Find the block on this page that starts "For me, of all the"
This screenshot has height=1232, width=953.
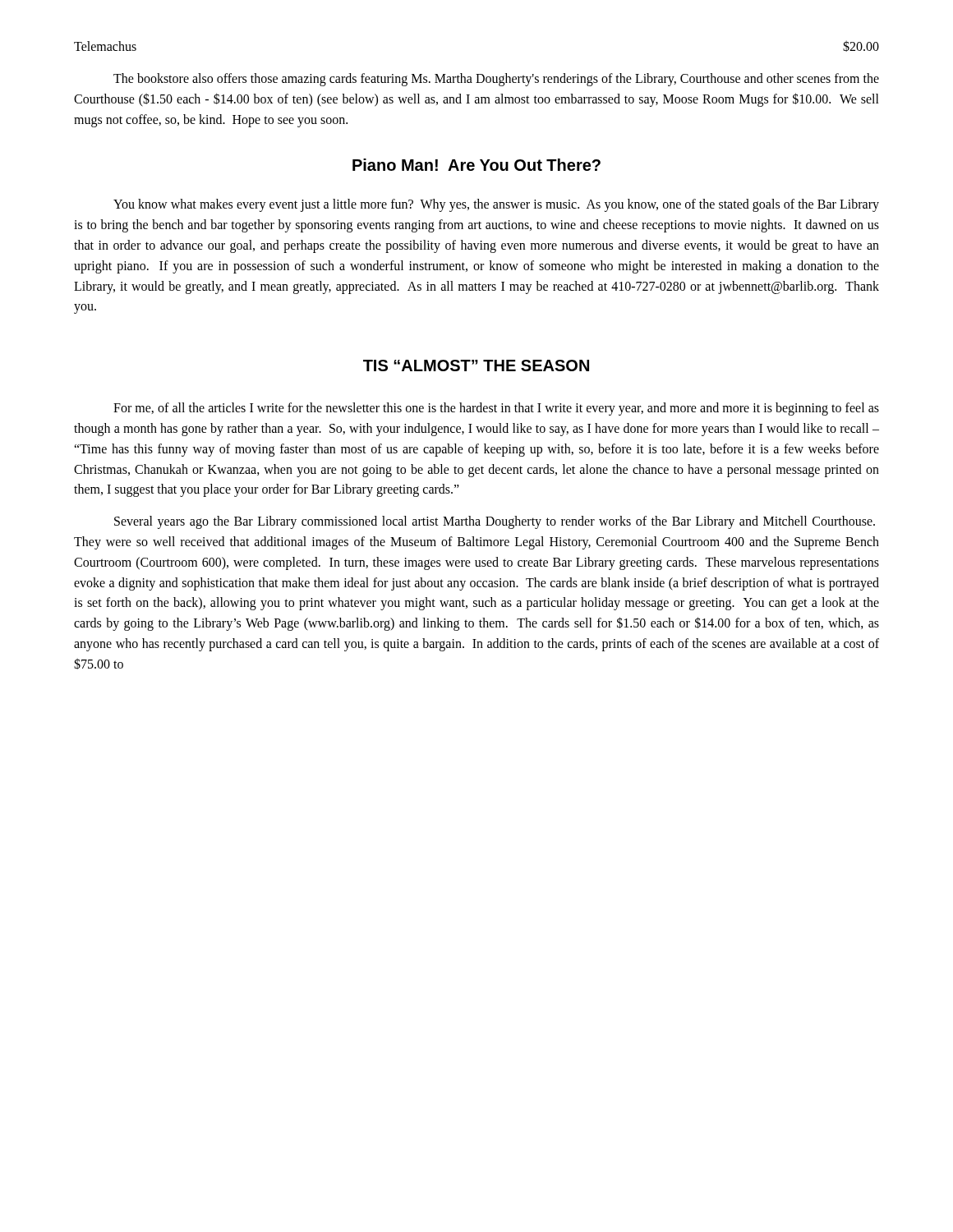point(476,537)
